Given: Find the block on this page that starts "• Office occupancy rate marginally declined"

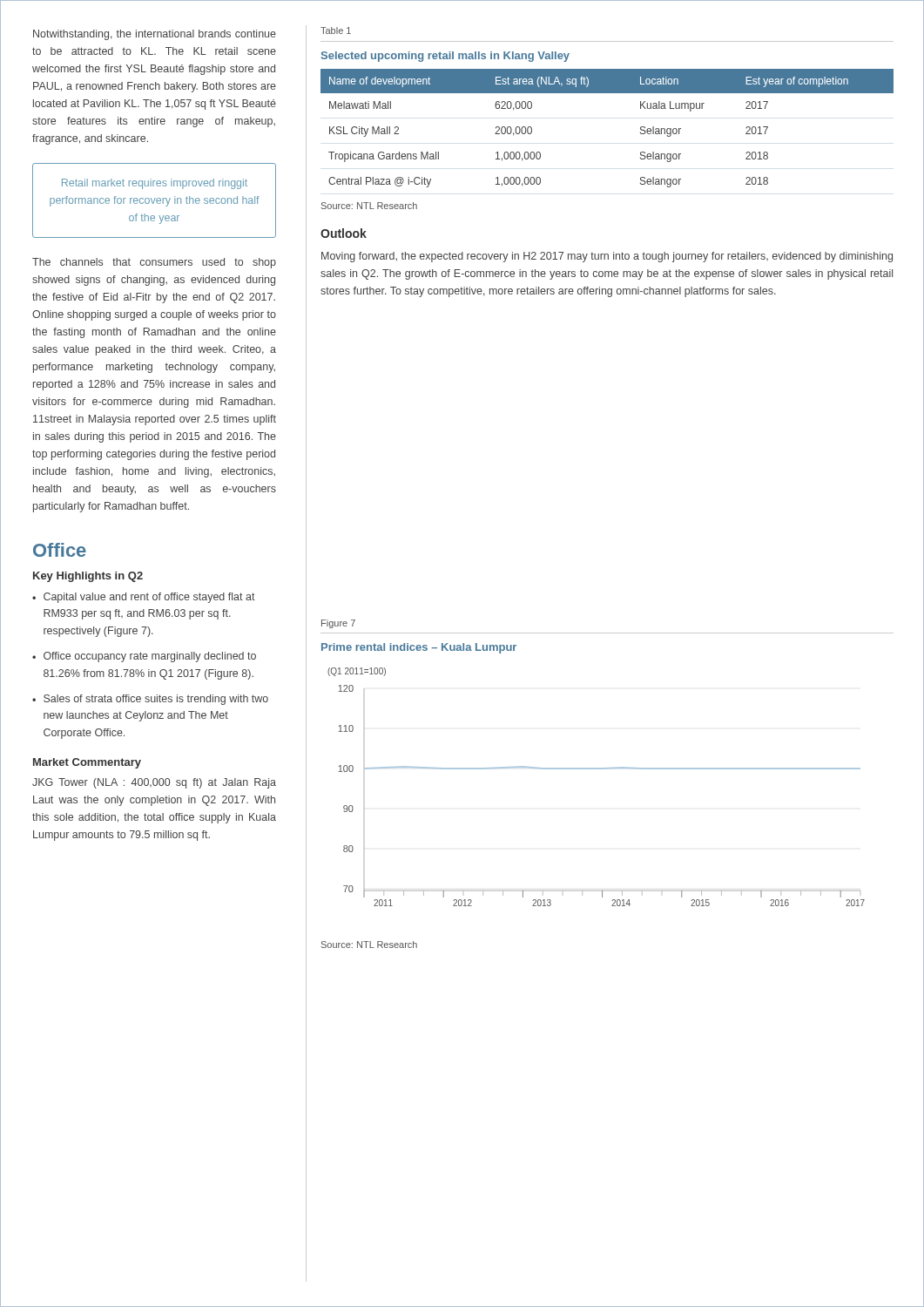Looking at the screenshot, I should (154, 665).
